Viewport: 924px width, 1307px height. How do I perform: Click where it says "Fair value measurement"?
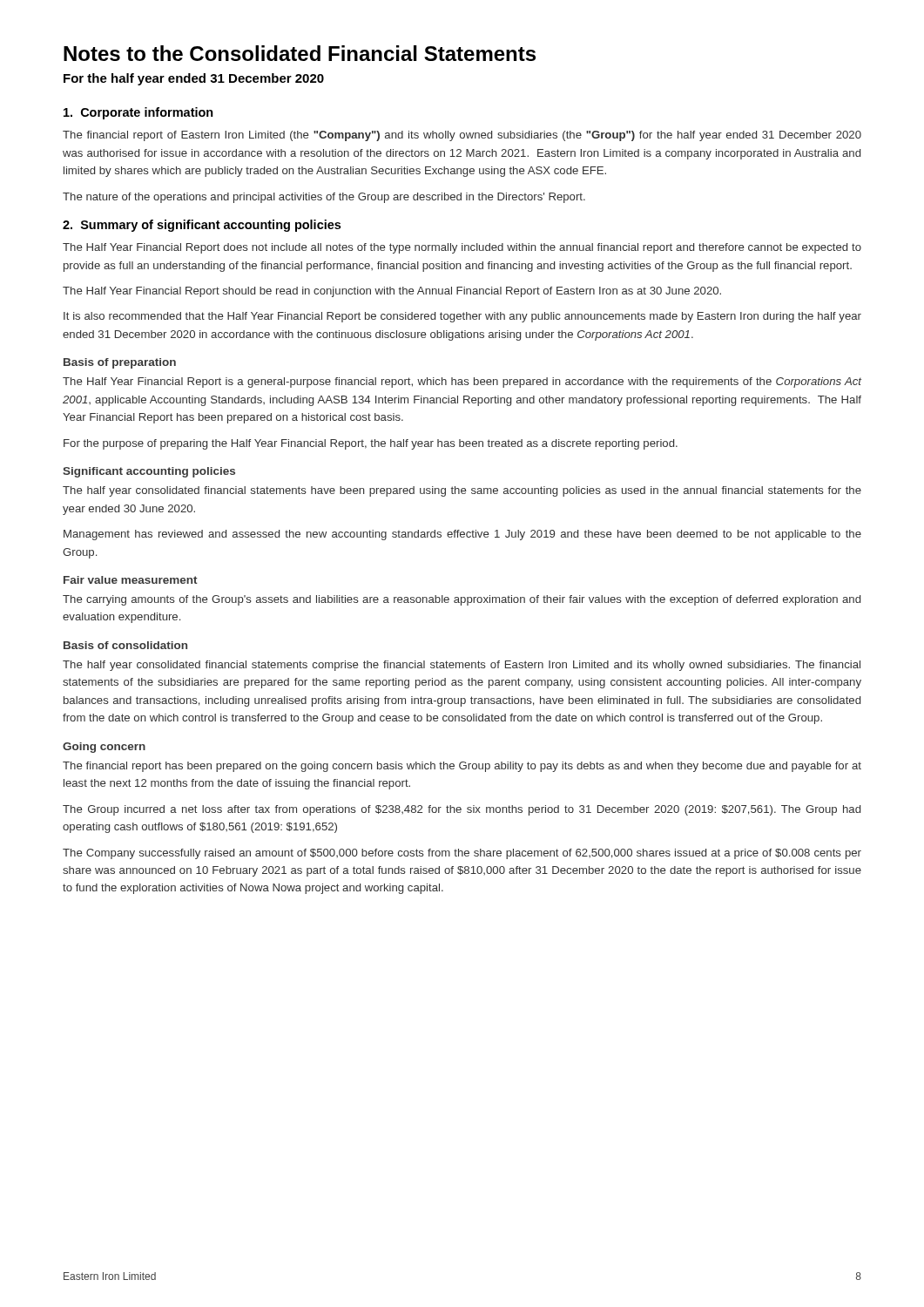point(131,580)
